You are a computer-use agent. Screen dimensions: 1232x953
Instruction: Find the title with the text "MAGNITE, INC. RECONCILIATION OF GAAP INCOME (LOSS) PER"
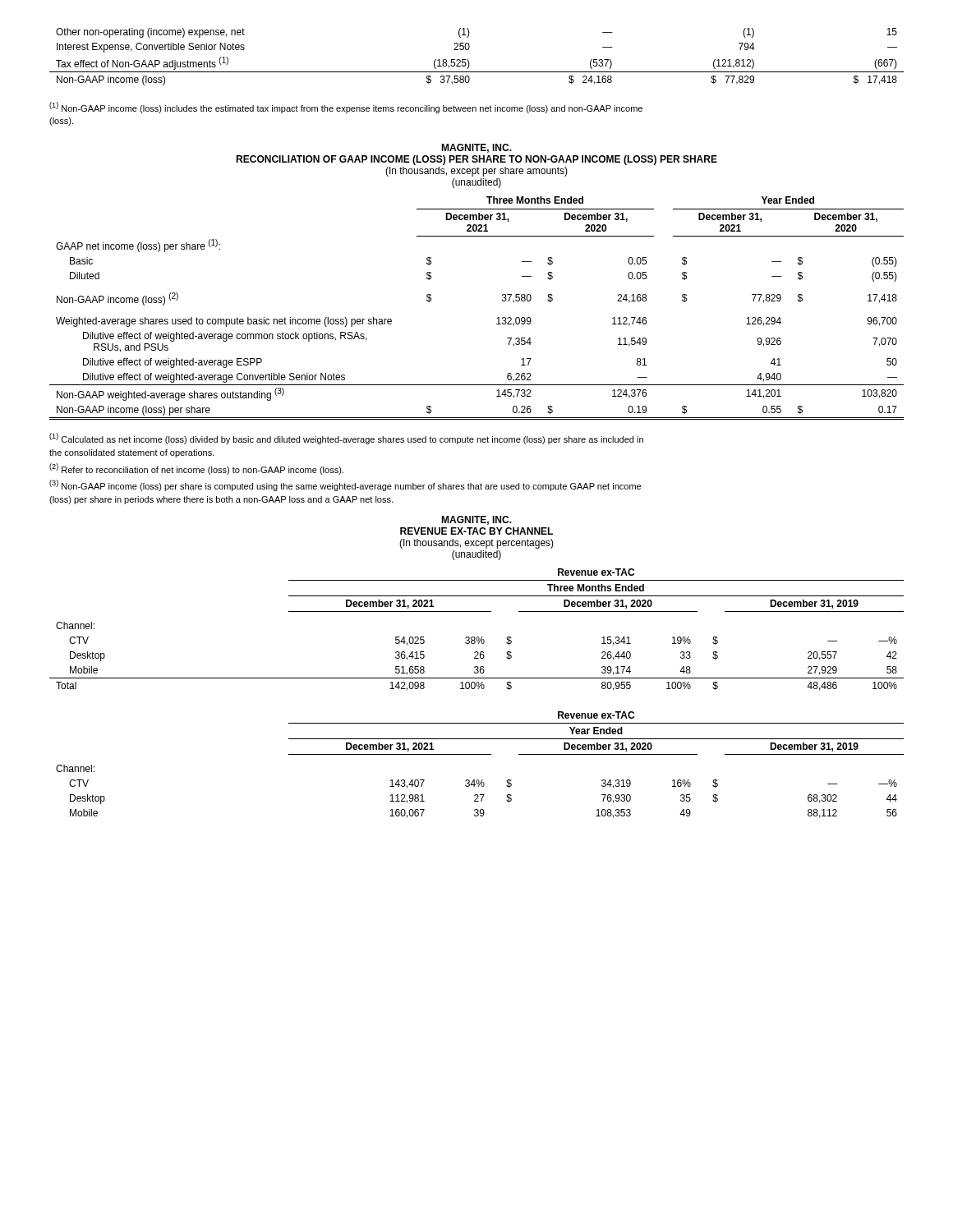[x=476, y=165]
